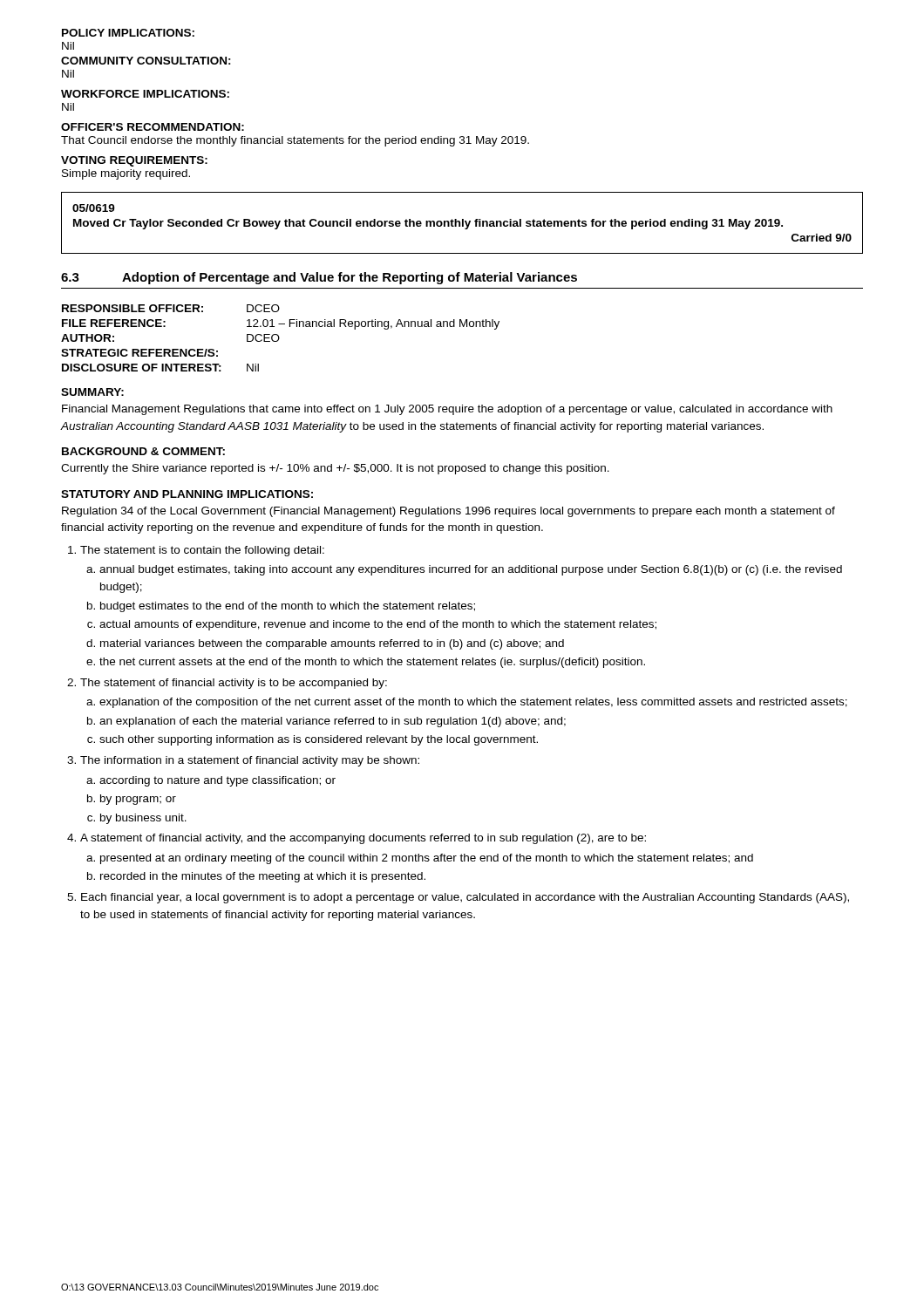The height and width of the screenshot is (1308, 924).
Task: Click on the list item that reads "the net current"
Action: tap(373, 662)
